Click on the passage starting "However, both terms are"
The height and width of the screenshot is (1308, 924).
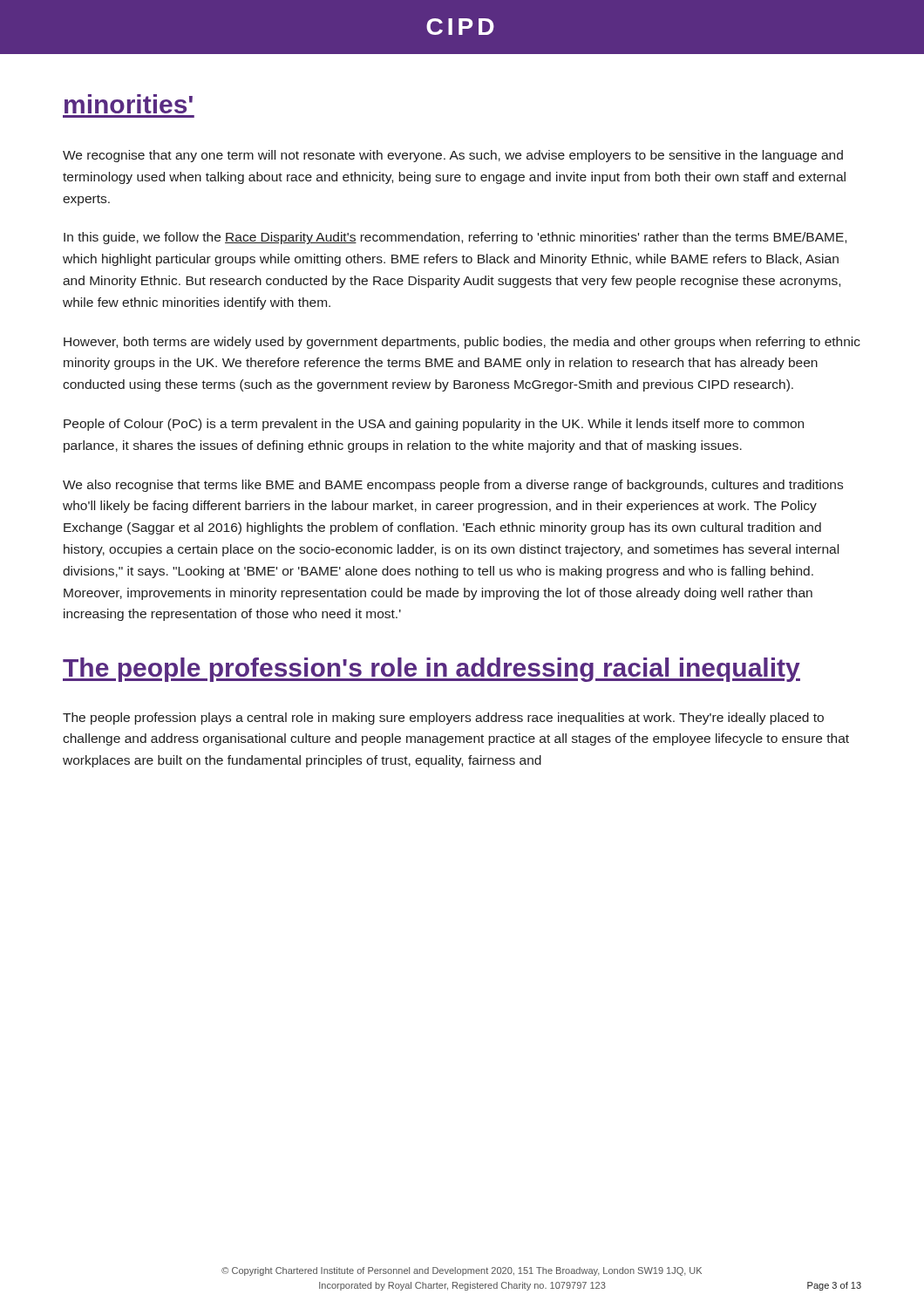[x=462, y=363]
